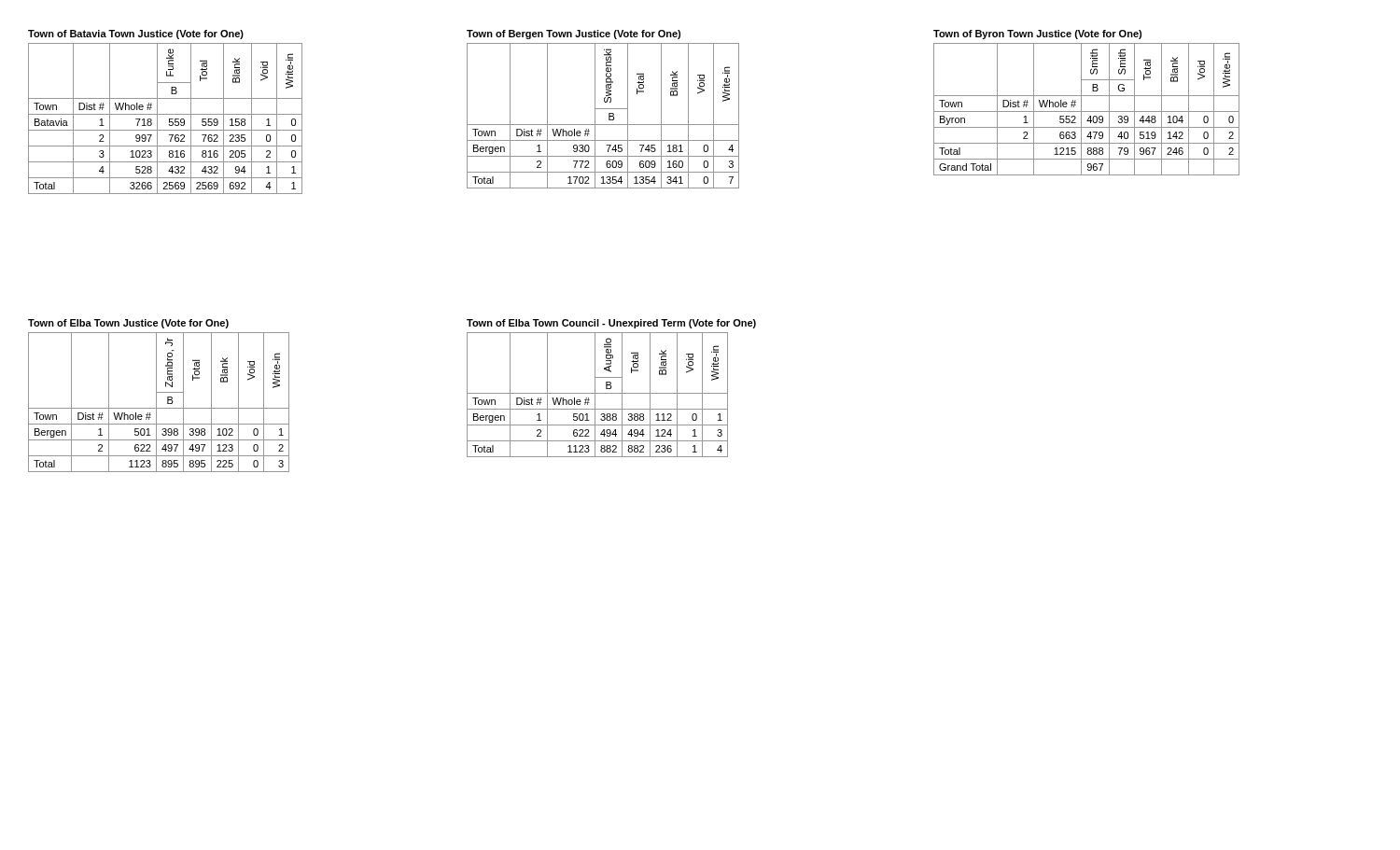
Task: Click on the table containing "Swapcenski"
Action: click(603, 116)
